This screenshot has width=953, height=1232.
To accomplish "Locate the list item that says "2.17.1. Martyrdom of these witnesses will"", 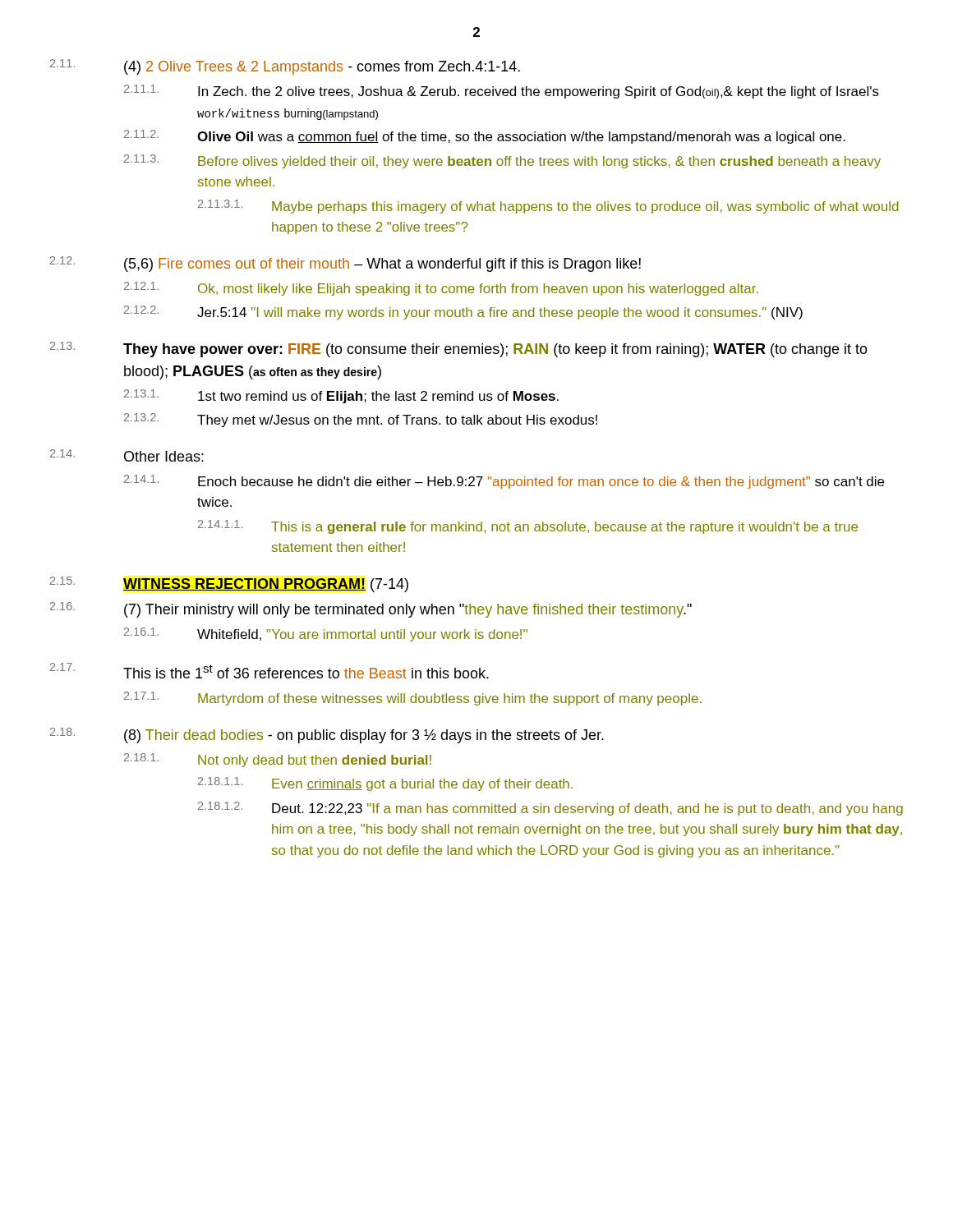I will tap(513, 699).
